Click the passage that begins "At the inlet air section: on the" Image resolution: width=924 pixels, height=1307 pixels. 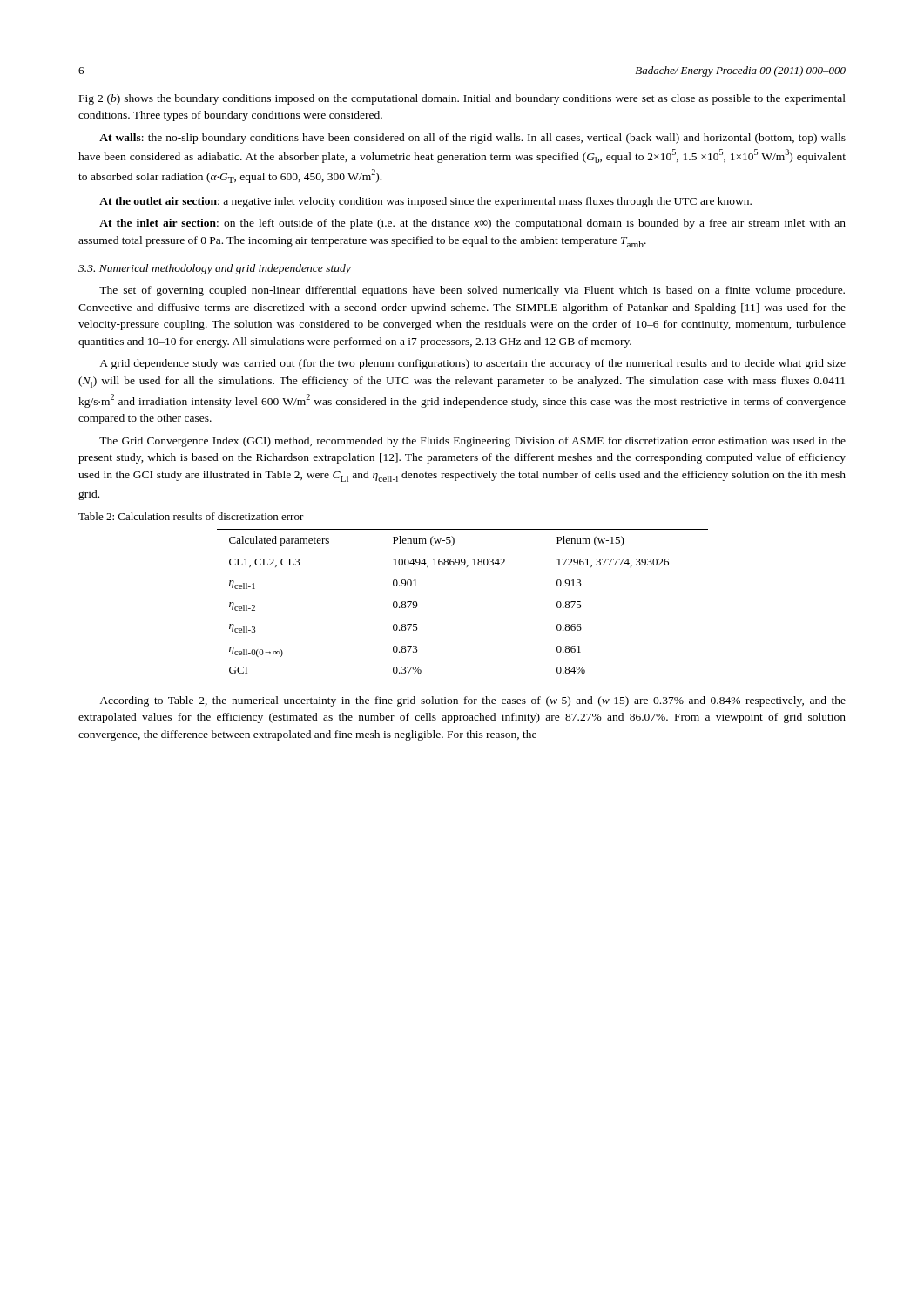[462, 233]
